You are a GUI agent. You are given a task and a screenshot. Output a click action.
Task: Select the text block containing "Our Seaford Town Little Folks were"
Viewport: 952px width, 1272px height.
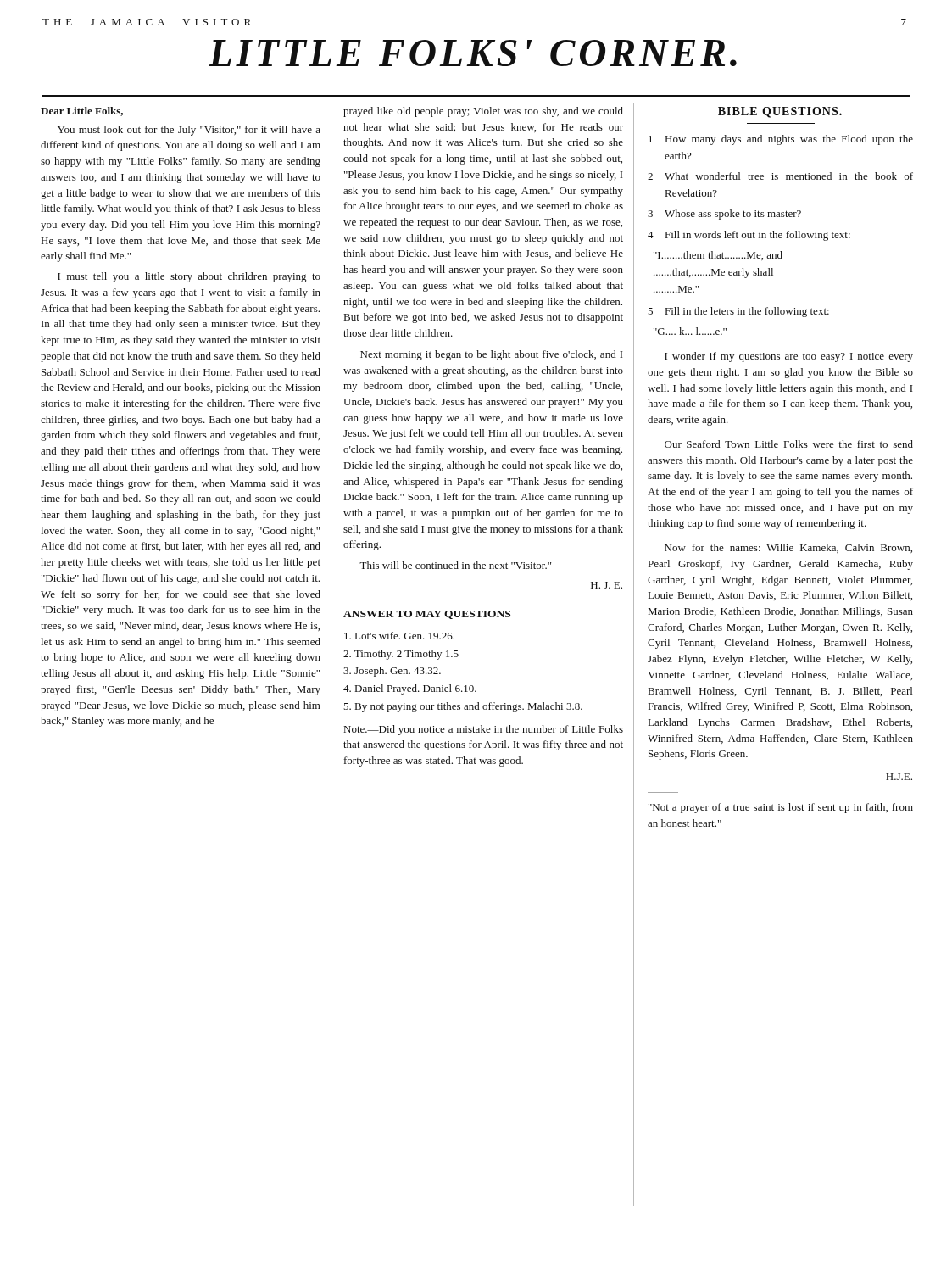(x=780, y=484)
